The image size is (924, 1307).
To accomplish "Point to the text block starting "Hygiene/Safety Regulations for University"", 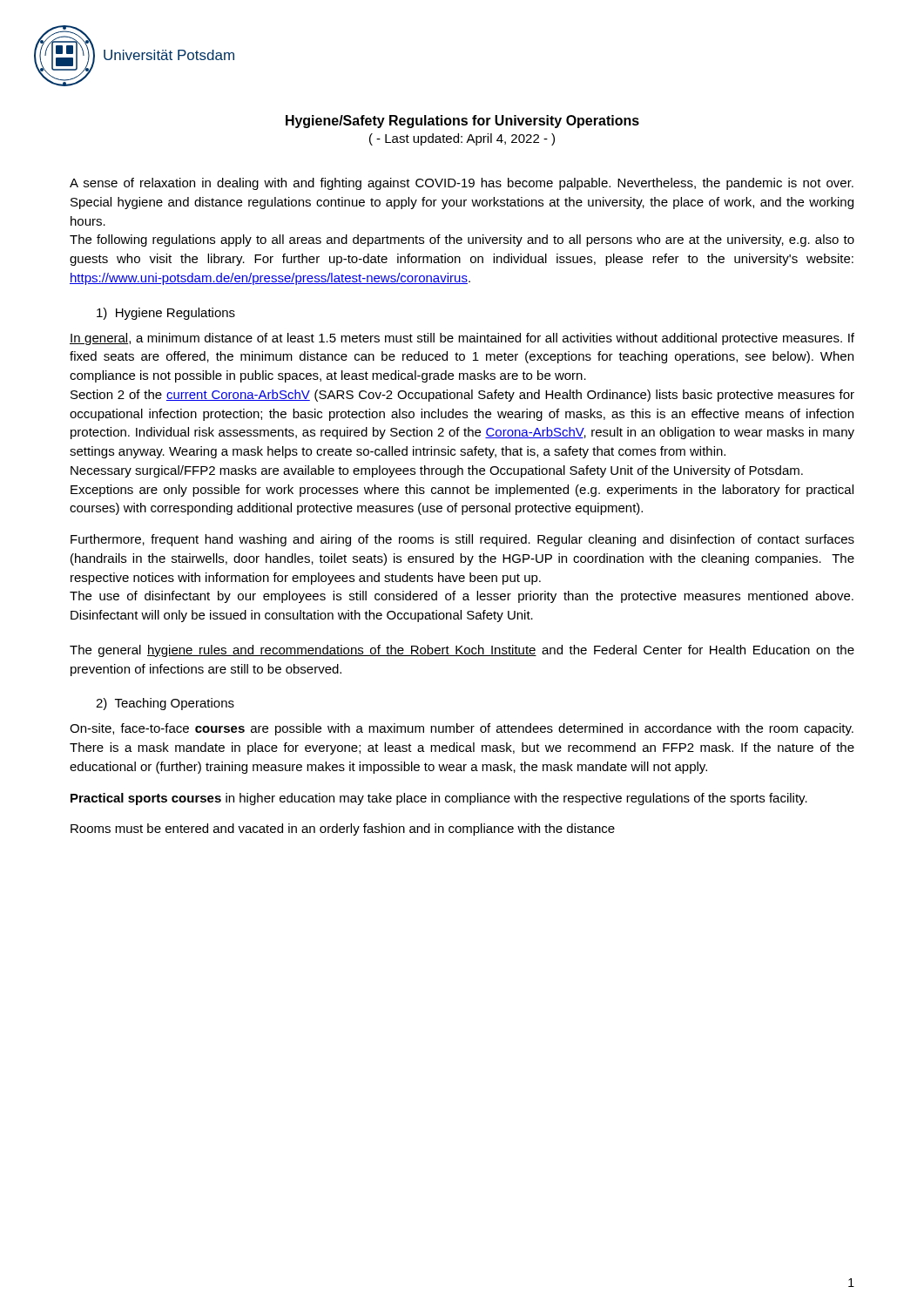I will [462, 129].
